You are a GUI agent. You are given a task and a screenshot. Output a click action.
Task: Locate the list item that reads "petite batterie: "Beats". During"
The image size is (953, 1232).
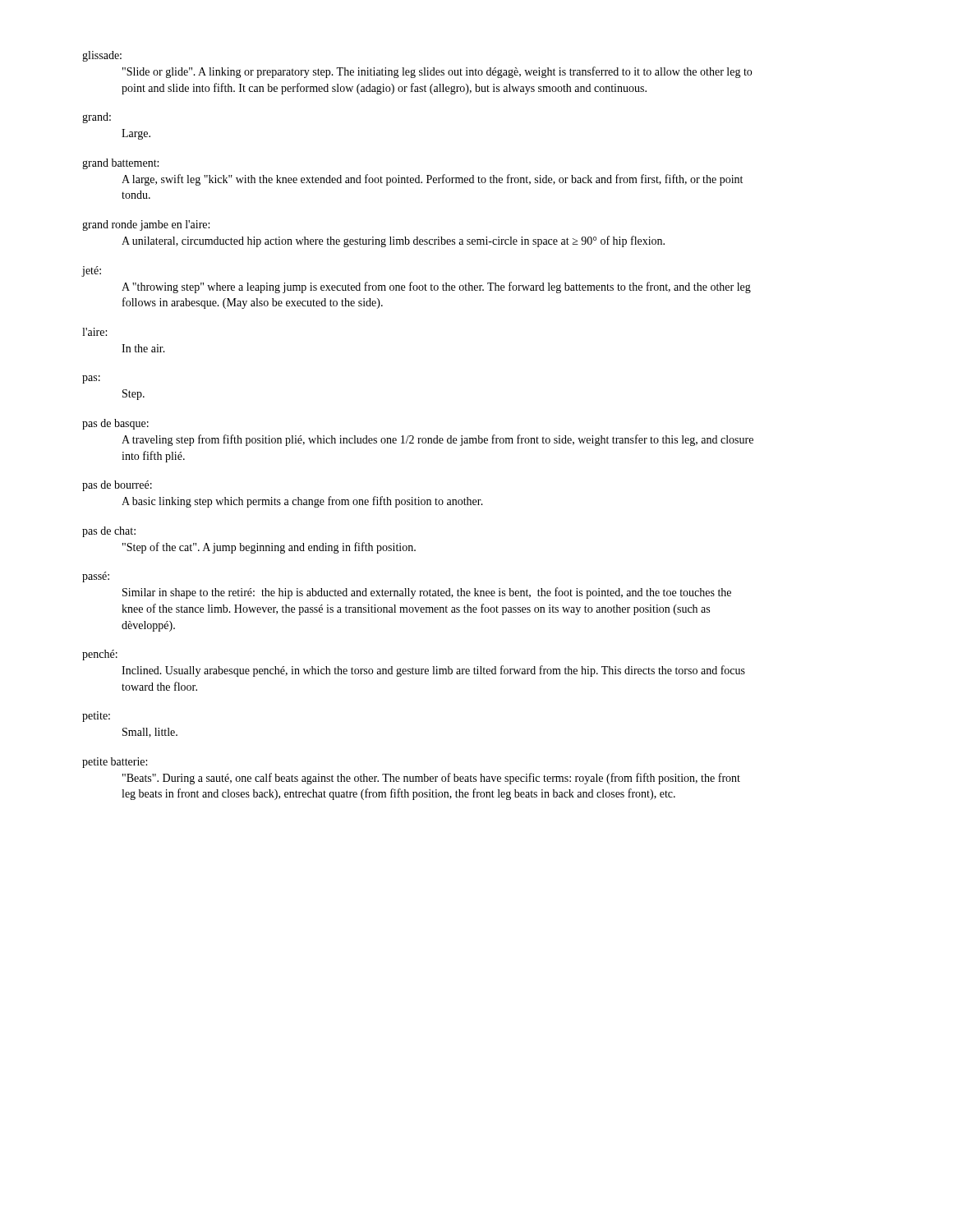pos(419,779)
